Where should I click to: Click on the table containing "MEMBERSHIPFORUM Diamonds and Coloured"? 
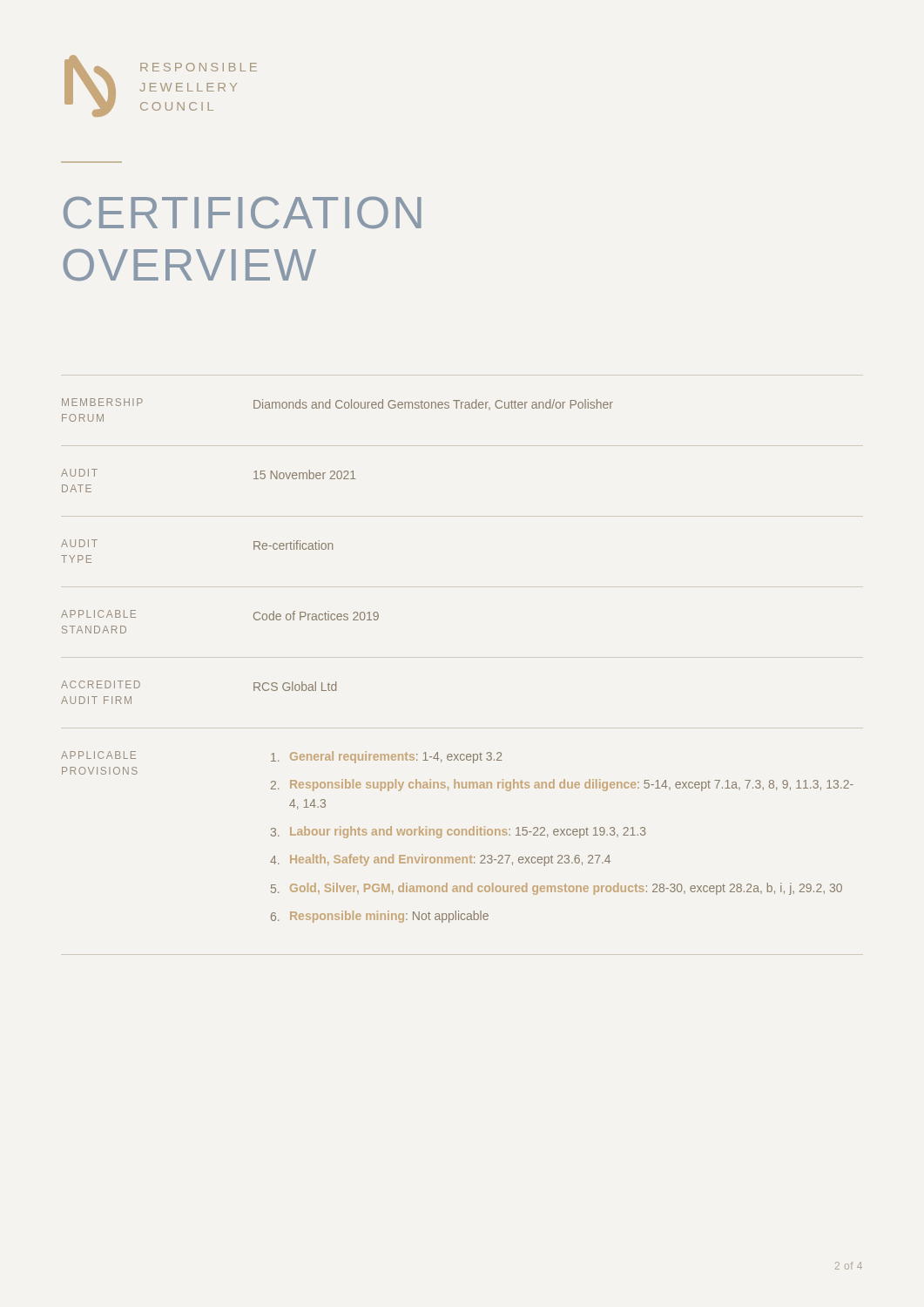pyautogui.click(x=462, y=665)
